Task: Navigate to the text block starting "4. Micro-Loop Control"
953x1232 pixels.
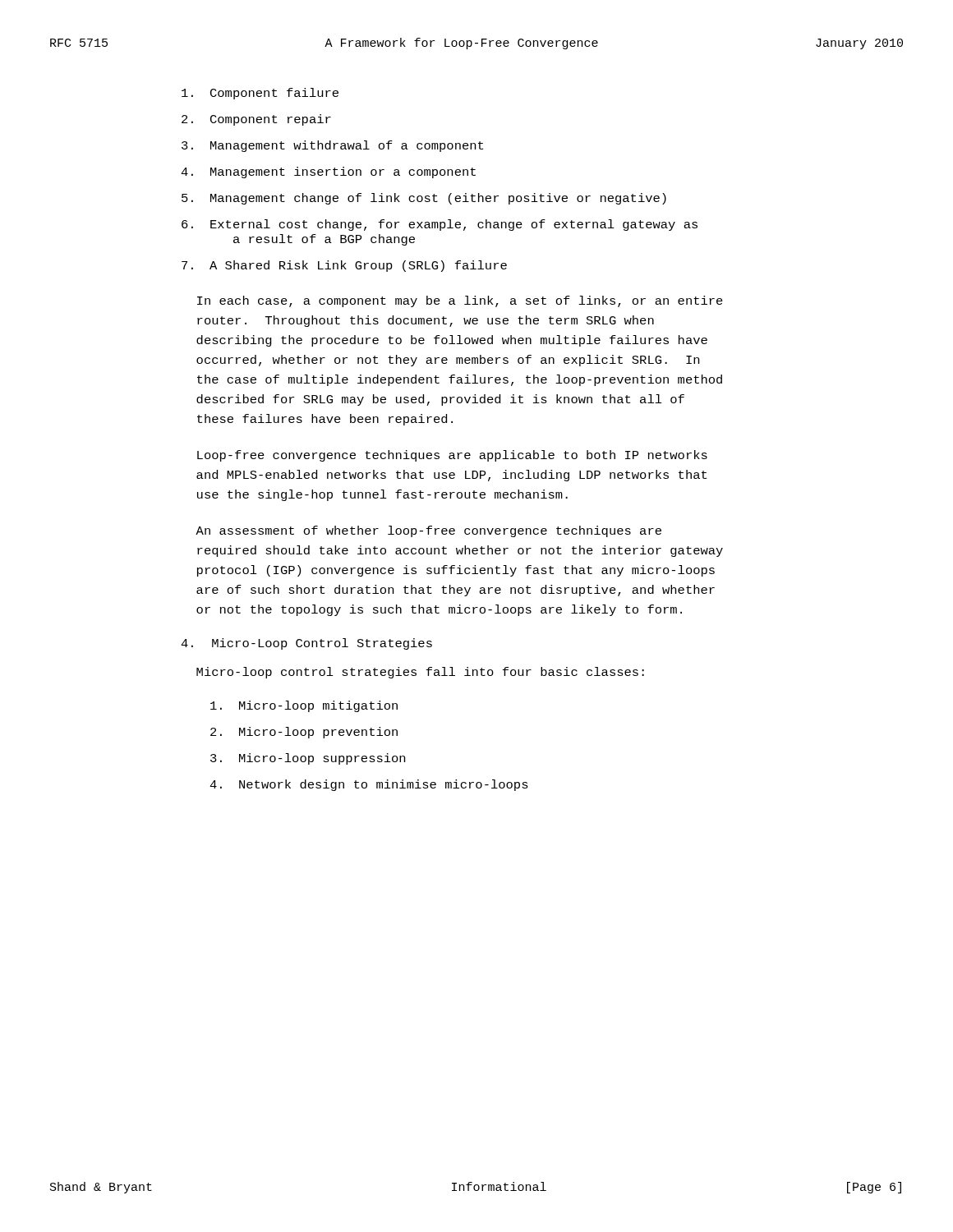Action: (307, 644)
